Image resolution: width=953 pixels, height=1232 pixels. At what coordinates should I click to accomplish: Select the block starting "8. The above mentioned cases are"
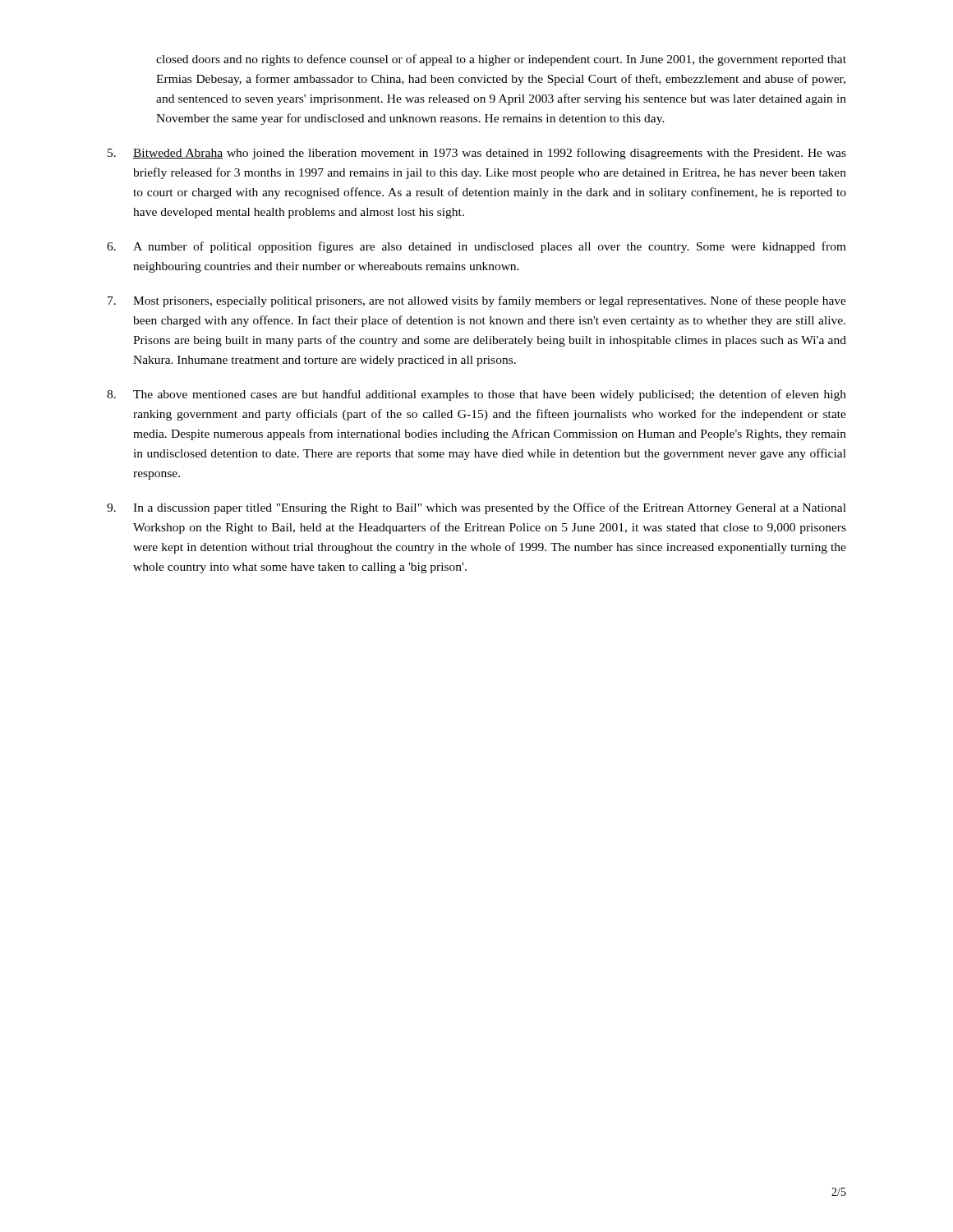tap(476, 434)
